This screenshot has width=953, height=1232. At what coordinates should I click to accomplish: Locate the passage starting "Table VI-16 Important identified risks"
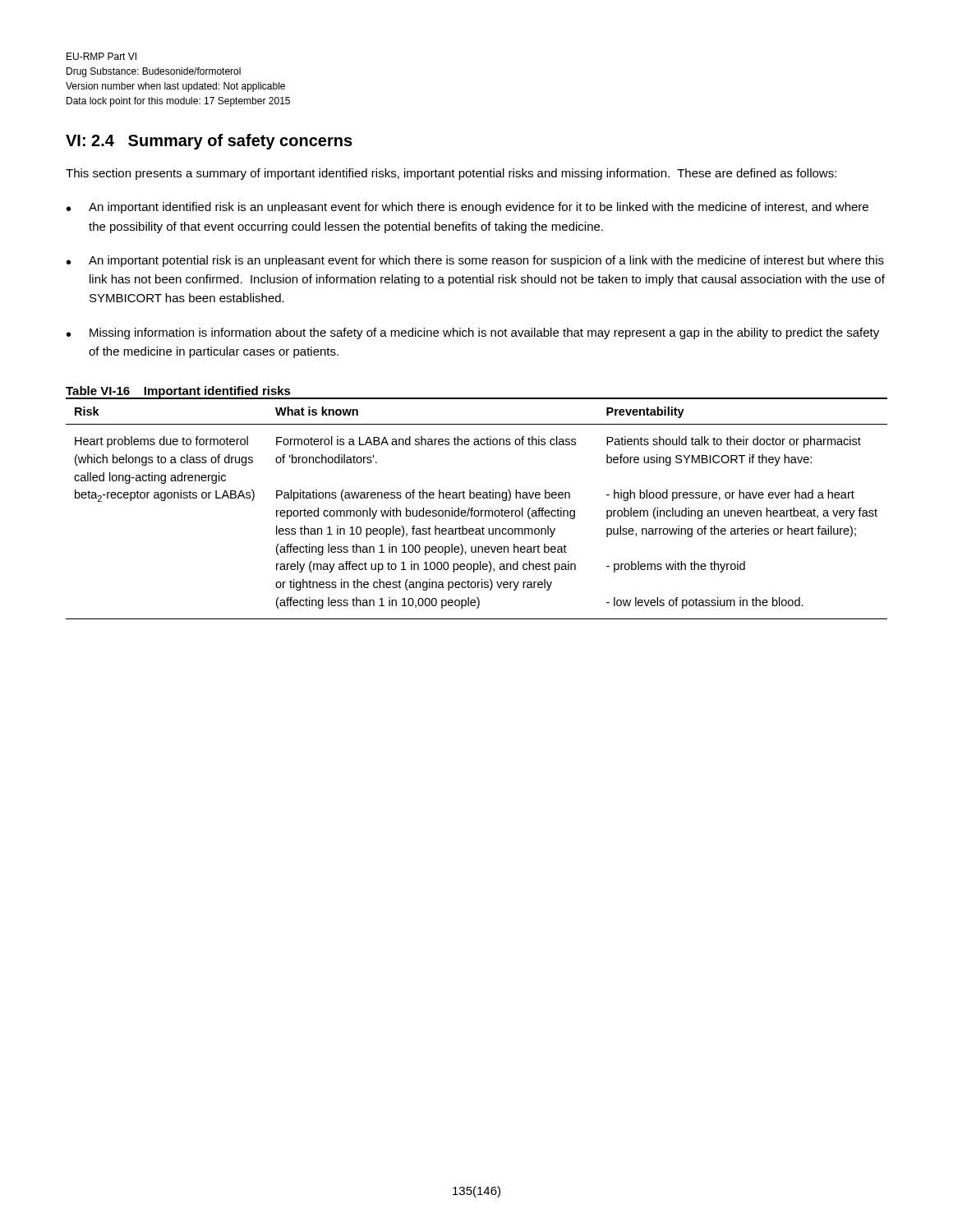[x=178, y=391]
